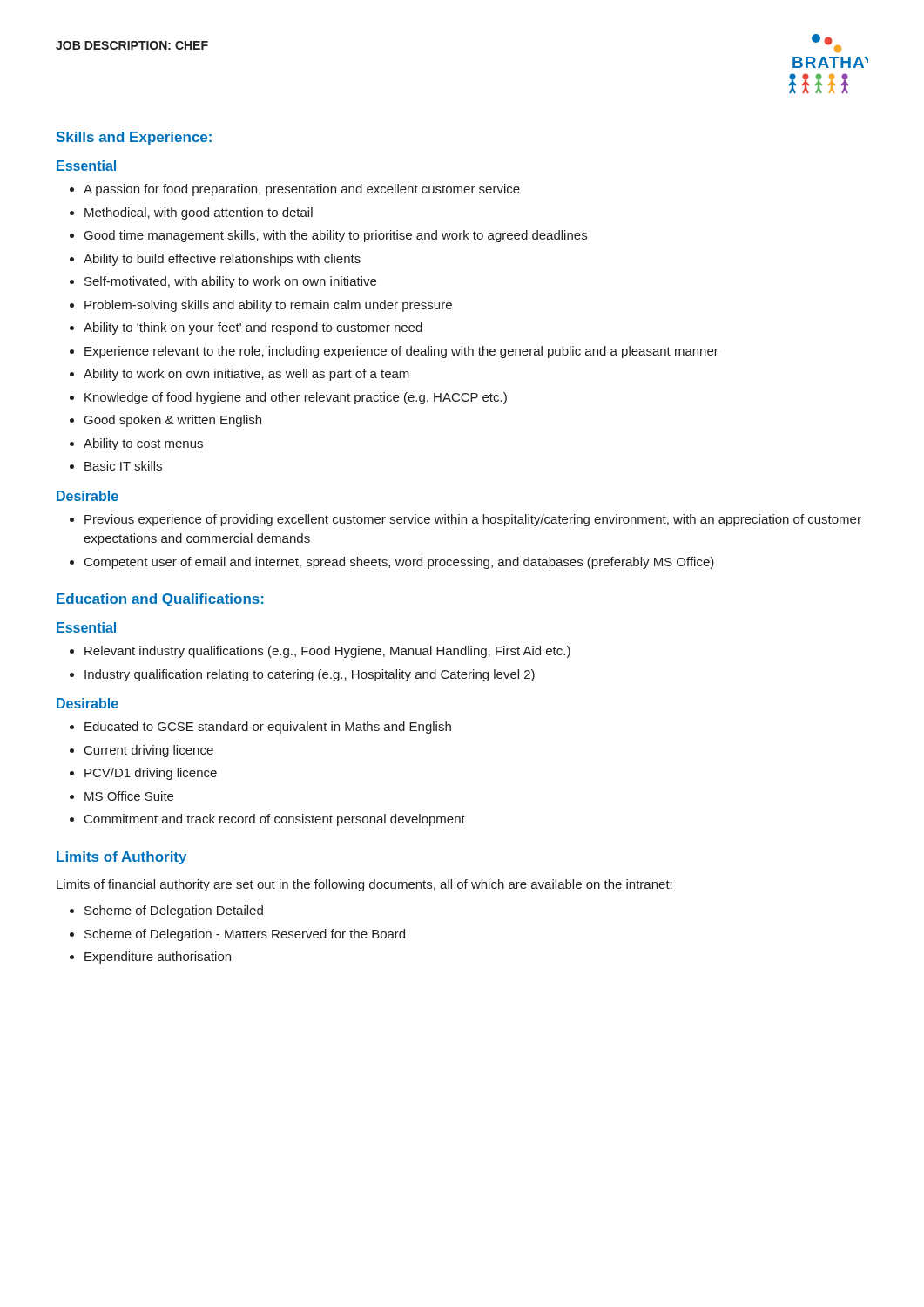Screen dimensions: 1307x924
Task: Locate the list item with the text "Current driving licence"
Action: (149, 749)
